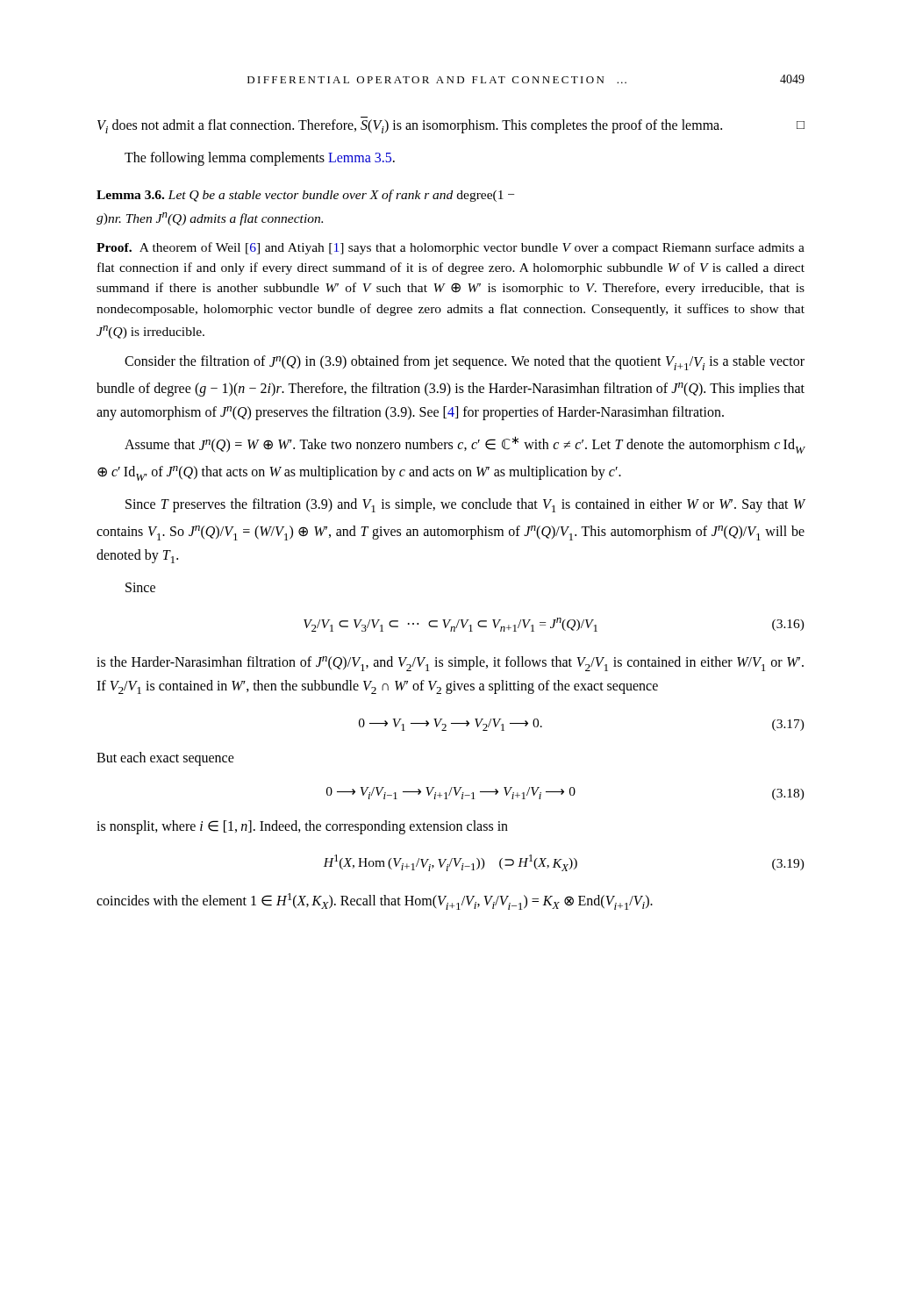
Task: Find the region starting "Consider the filtration of Jn(Q) in"
Action: coord(450,385)
